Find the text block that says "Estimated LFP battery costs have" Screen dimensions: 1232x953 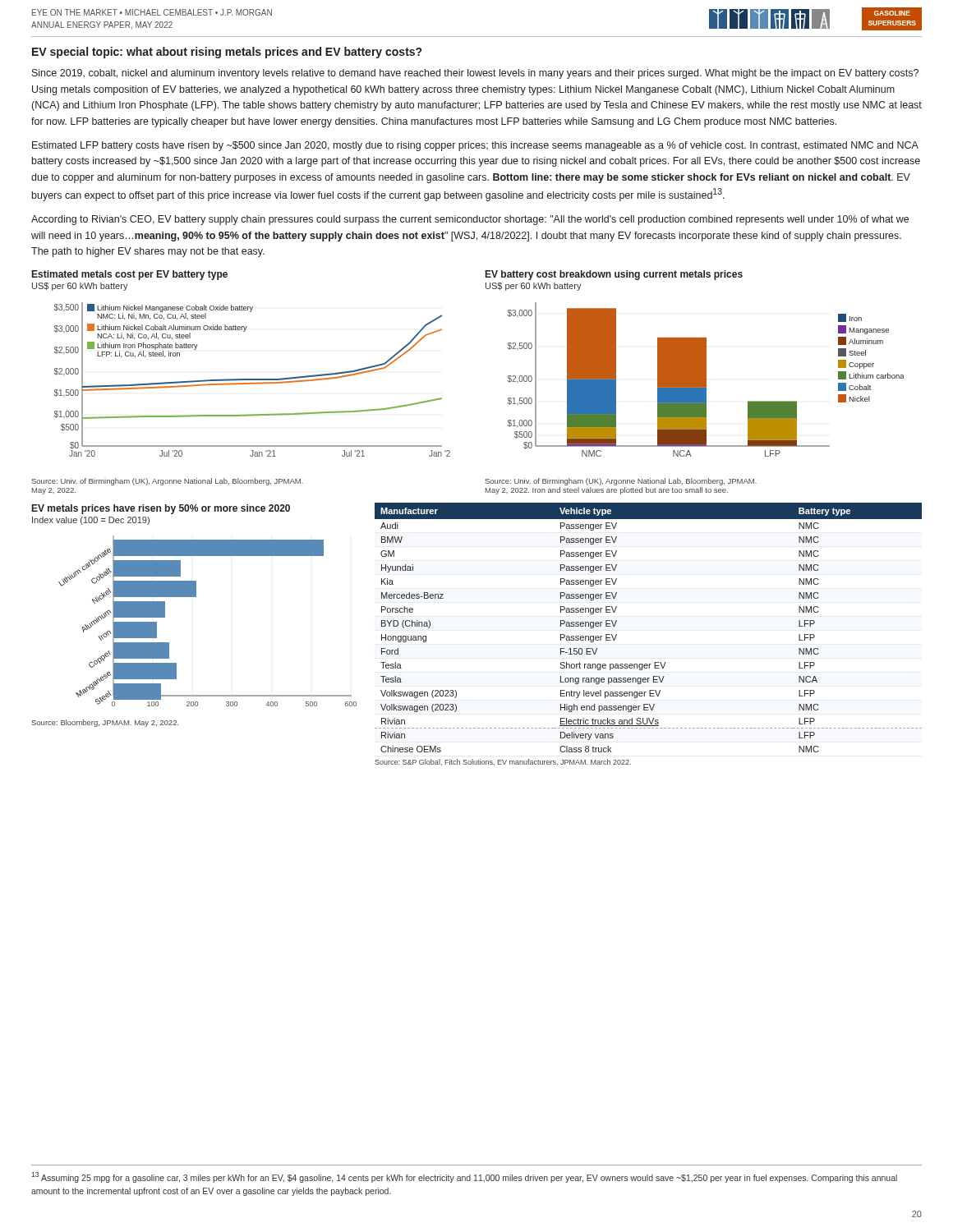click(x=476, y=170)
